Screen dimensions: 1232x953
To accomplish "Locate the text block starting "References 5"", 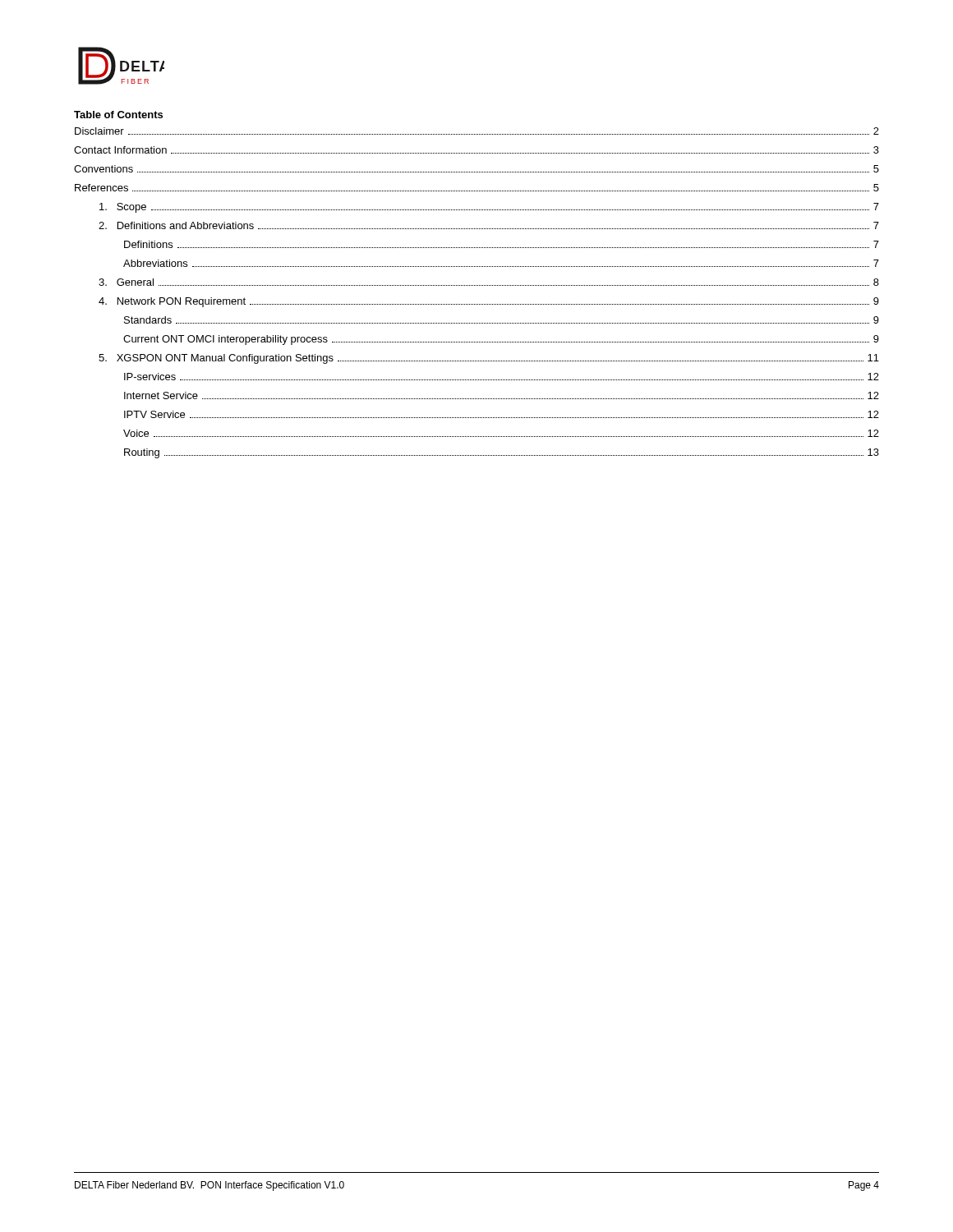I will (476, 188).
